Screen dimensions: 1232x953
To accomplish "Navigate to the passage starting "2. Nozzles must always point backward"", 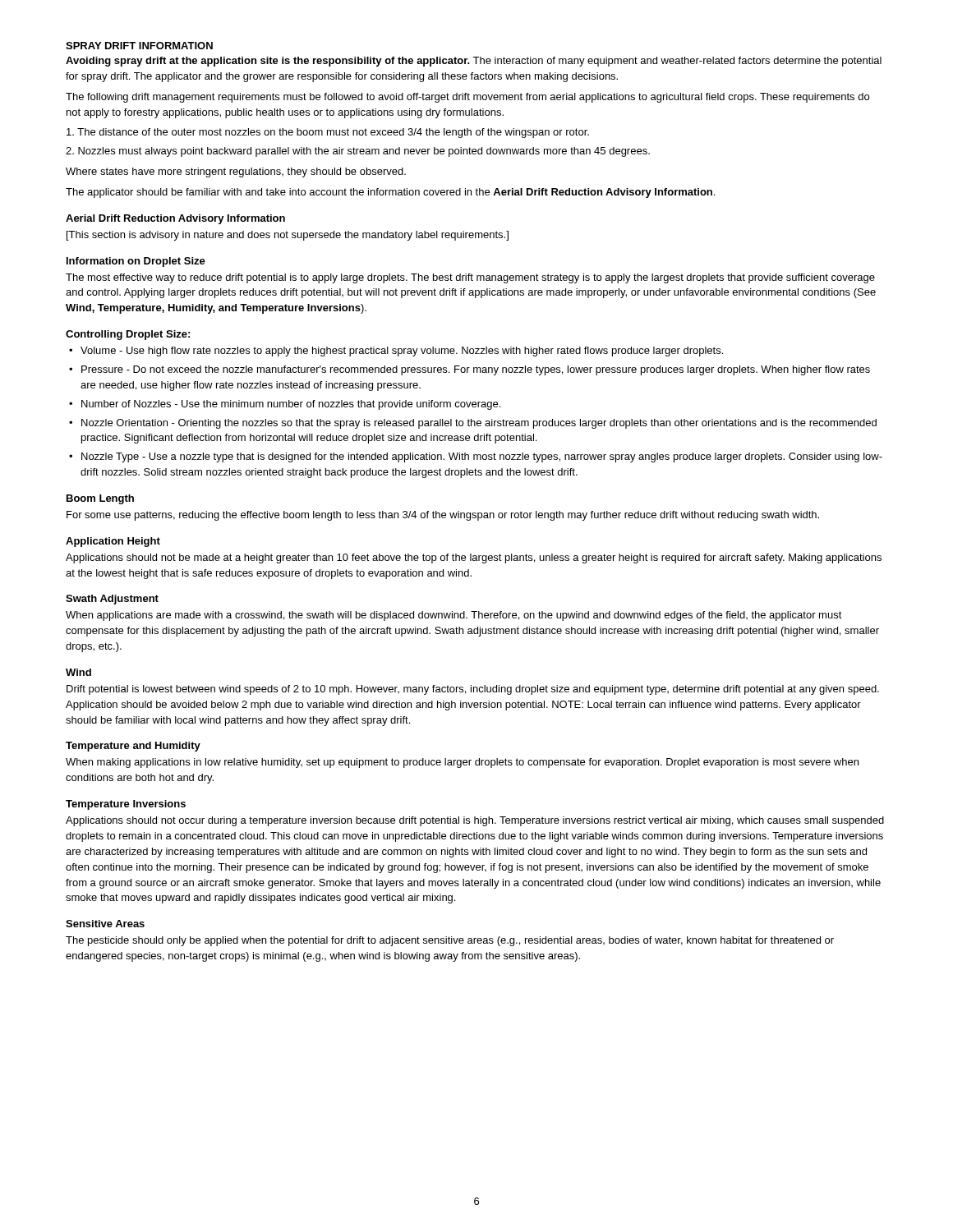I will pos(358,151).
